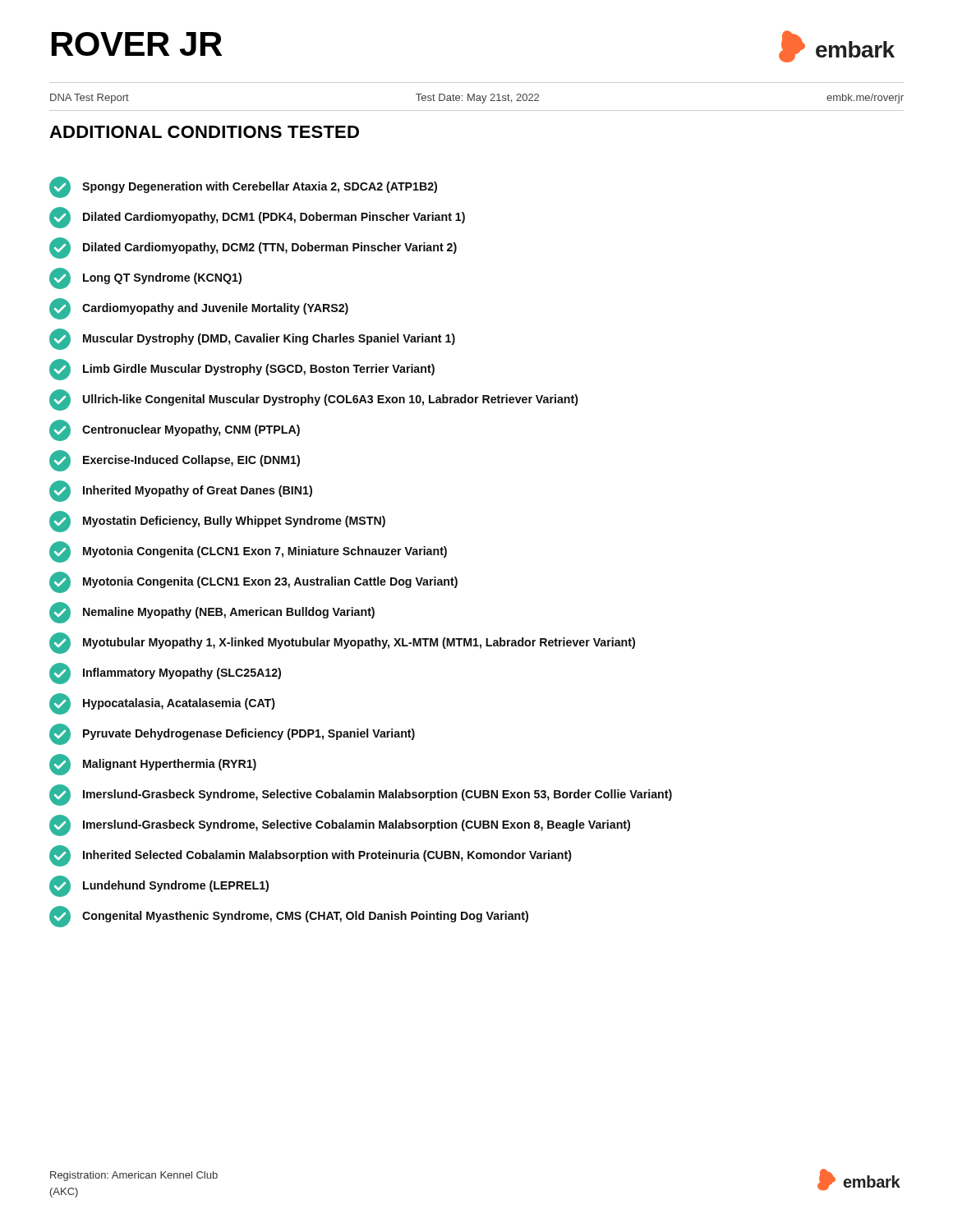Where is the passage that starts "Myotonia Congenita (CLCN1 Exon 23,"?
Image resolution: width=953 pixels, height=1232 pixels.
(254, 582)
